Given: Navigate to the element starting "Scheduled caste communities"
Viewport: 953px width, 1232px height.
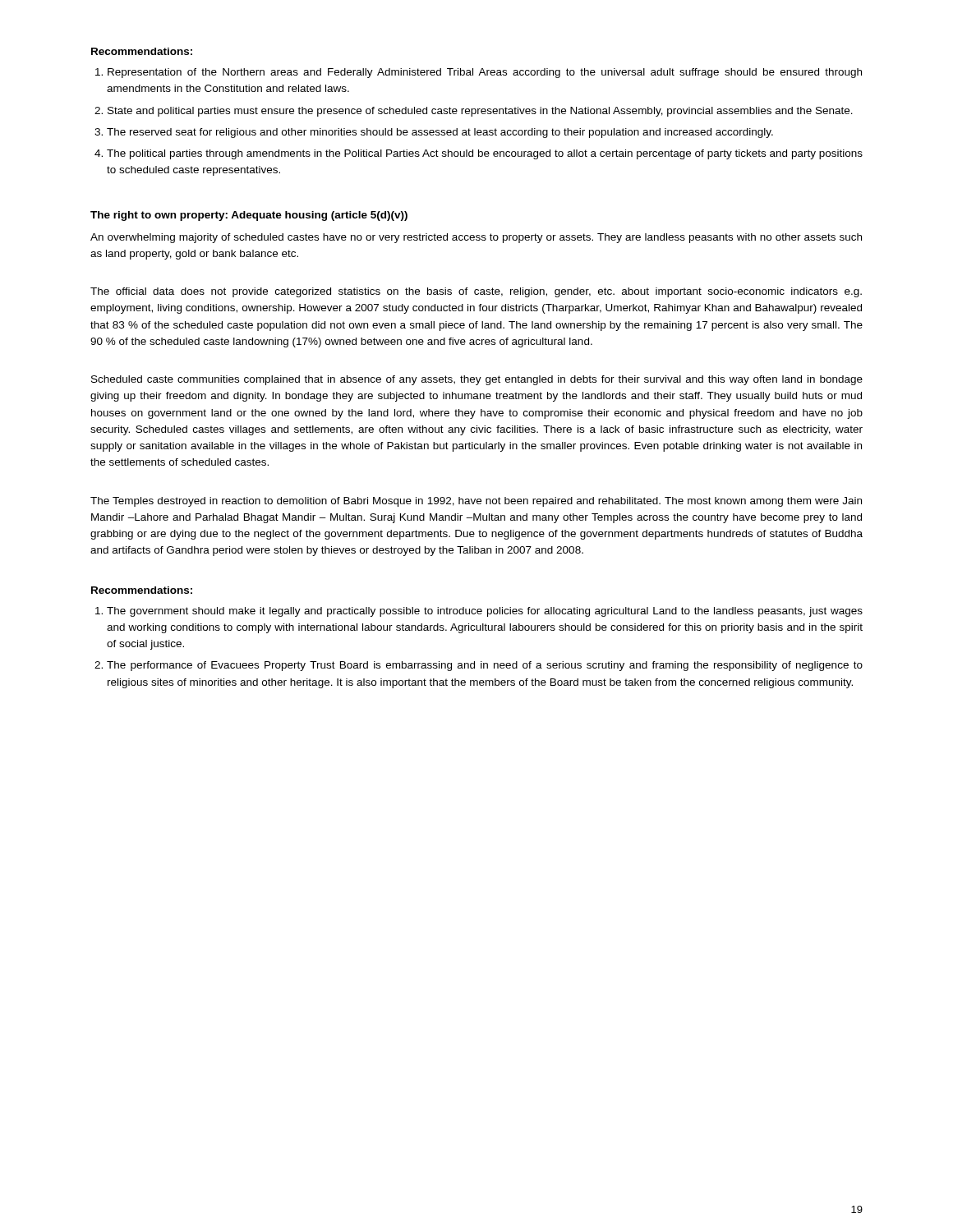Looking at the screenshot, I should coord(476,421).
